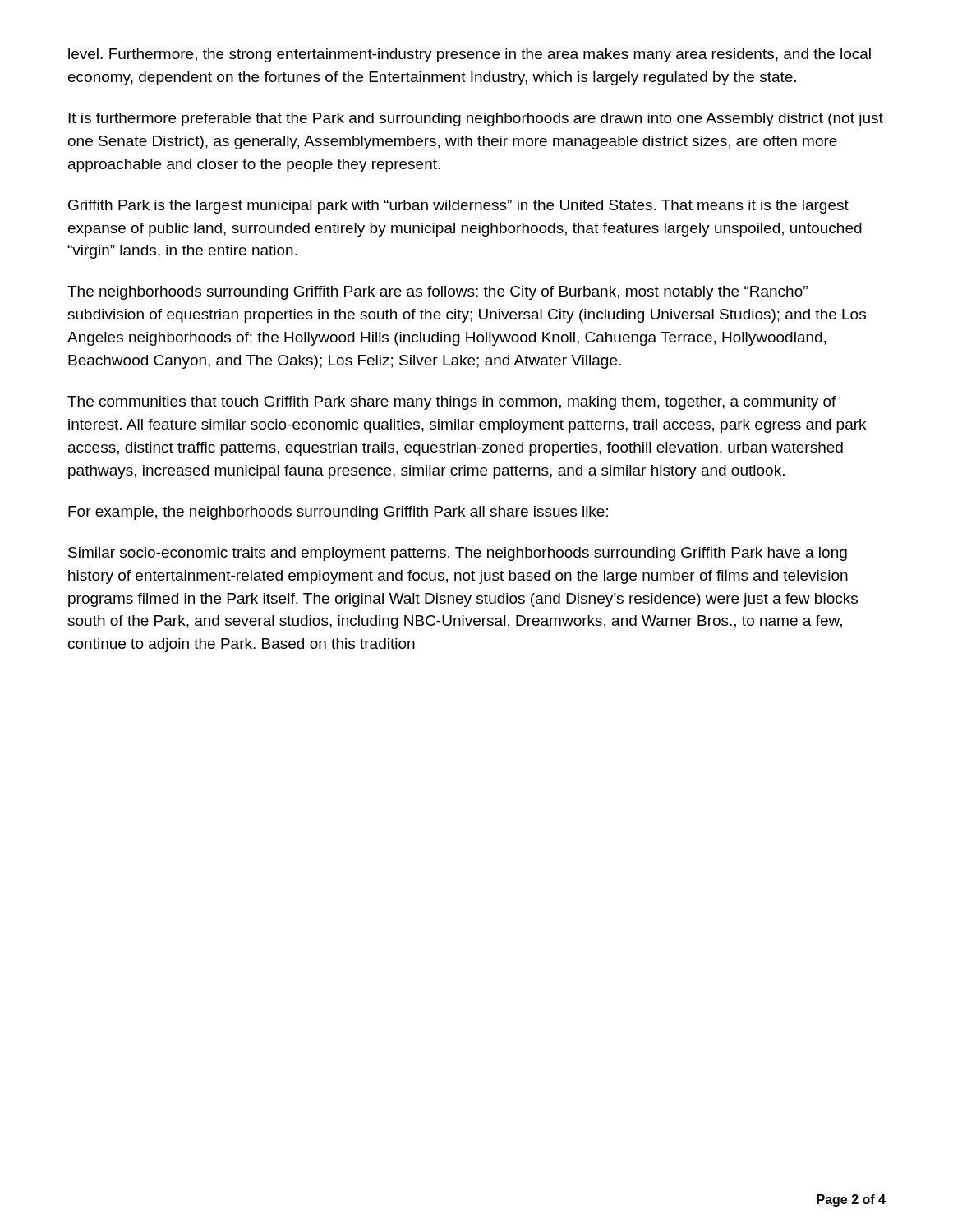Screen dimensions: 1232x953
Task: Select the text block containing "level. Furthermore, the strong entertainment-industry presence in"
Action: 470,65
